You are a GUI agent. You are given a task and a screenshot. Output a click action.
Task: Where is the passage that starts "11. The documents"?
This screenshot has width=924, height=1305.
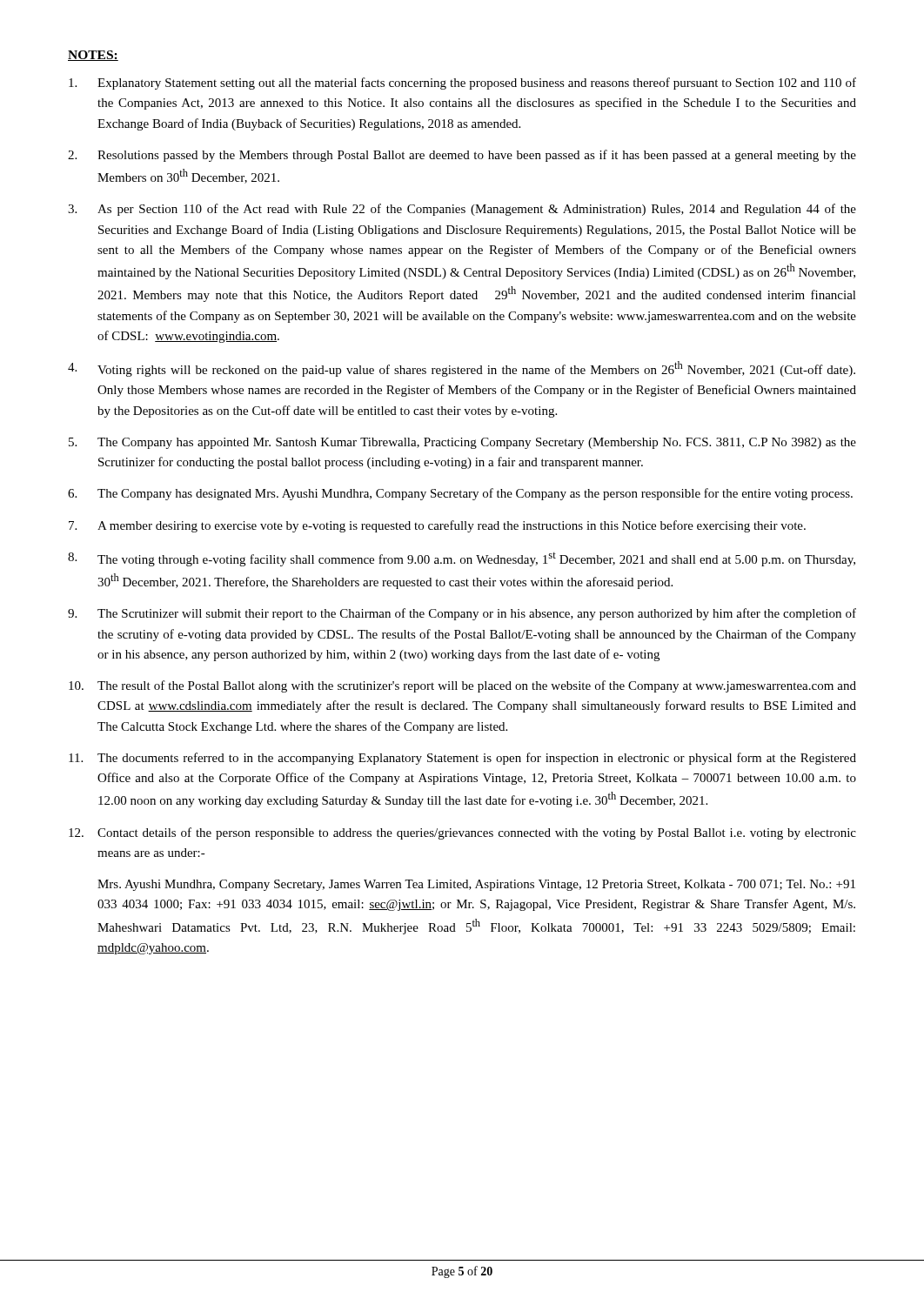coord(462,780)
